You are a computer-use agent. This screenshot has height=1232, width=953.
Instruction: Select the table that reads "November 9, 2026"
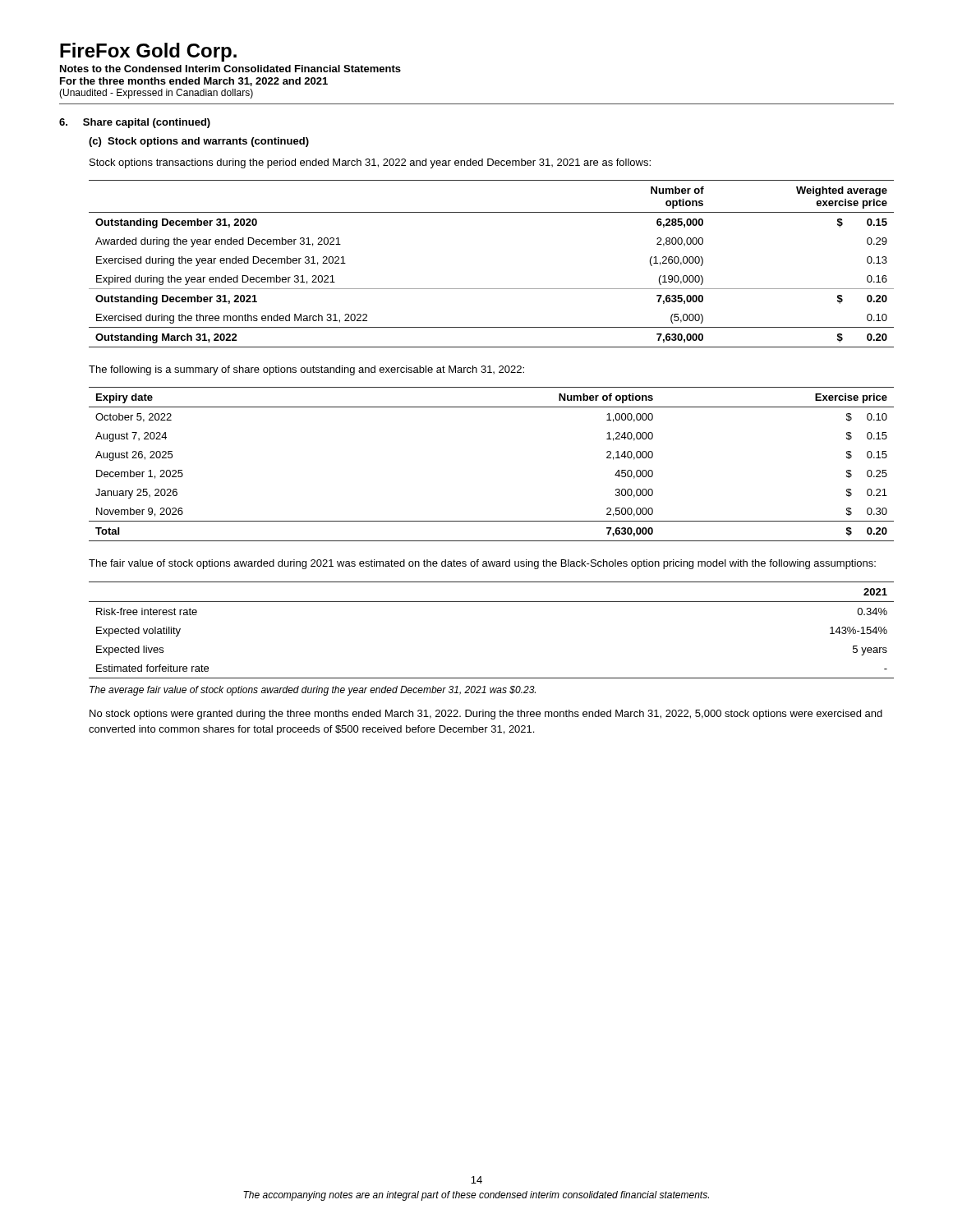coord(491,464)
